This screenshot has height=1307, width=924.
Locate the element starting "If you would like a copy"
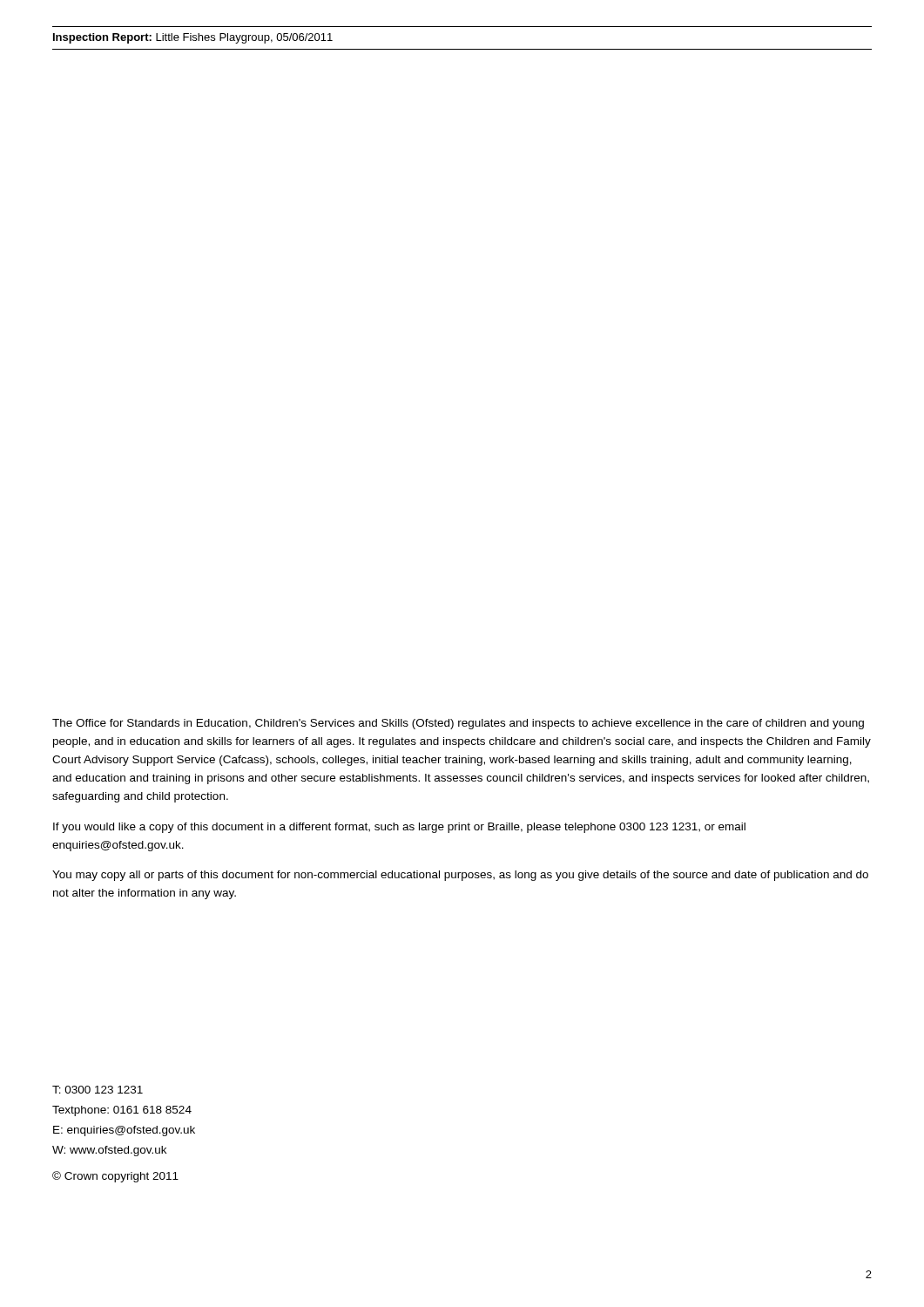[399, 835]
